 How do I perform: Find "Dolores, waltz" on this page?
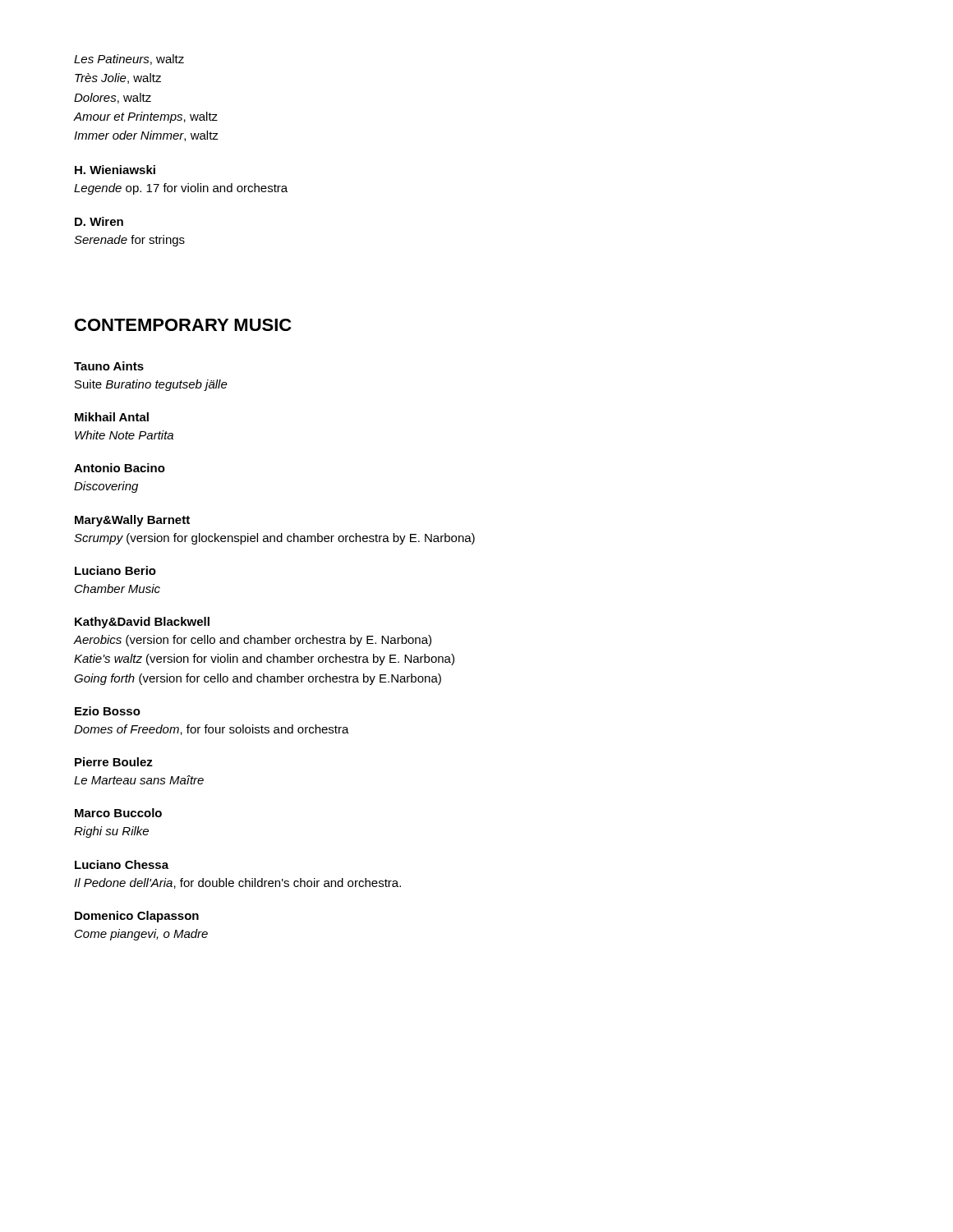(x=113, y=97)
